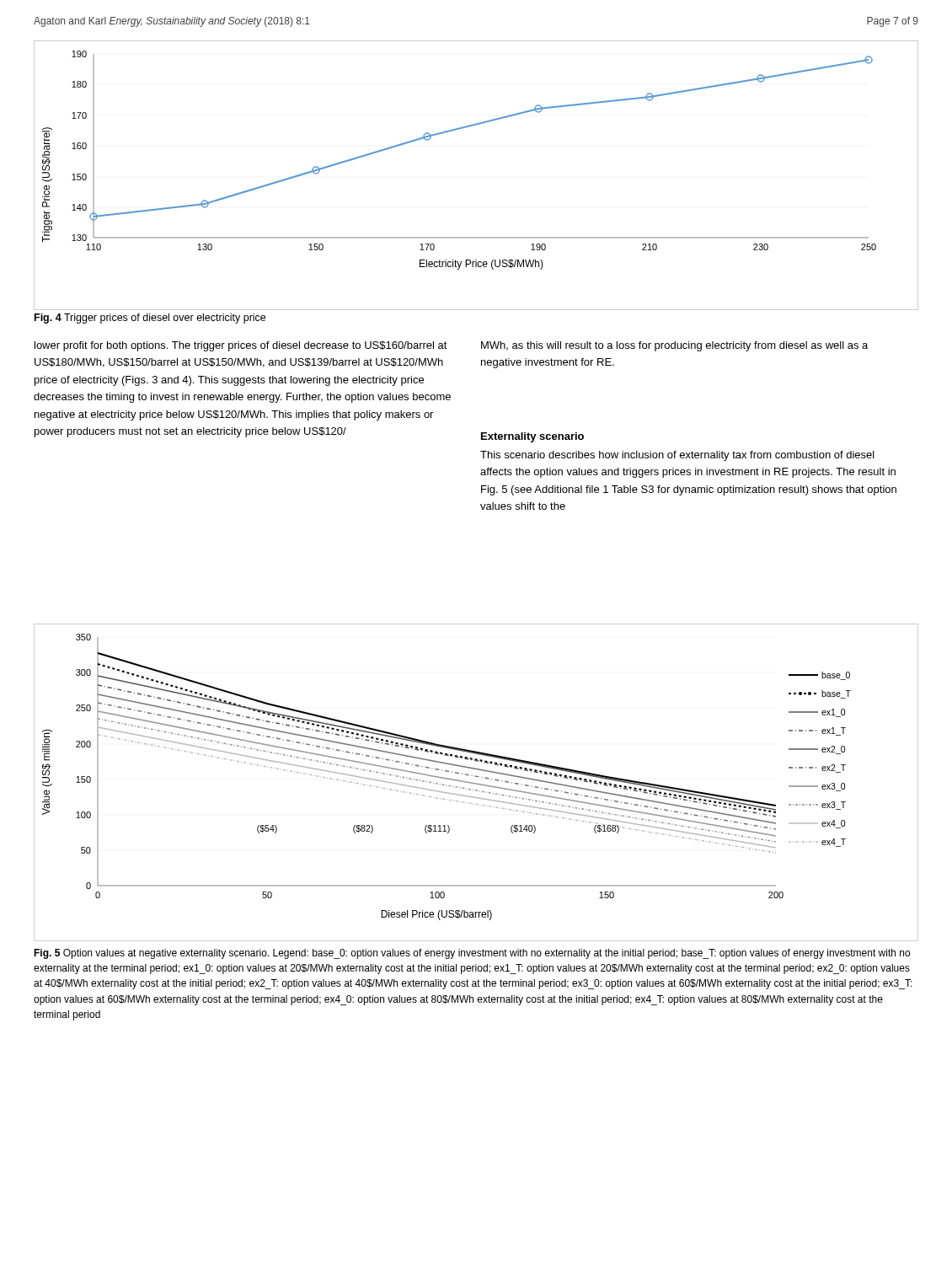The height and width of the screenshot is (1264, 952).
Task: Find the caption containing "Fig. 5 Option values"
Action: point(473,984)
